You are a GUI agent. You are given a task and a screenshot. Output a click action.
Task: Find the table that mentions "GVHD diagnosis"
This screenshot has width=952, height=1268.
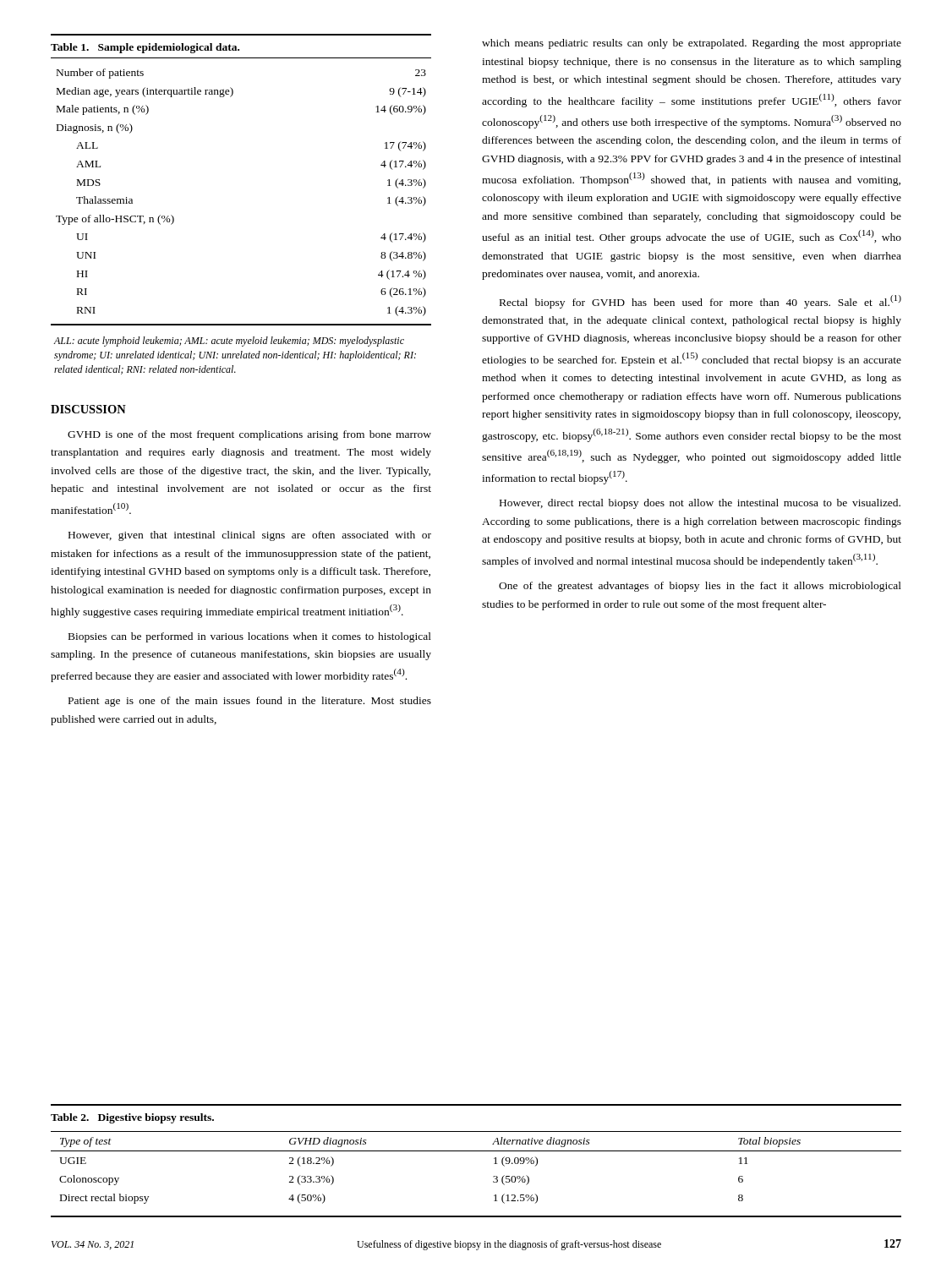pos(476,1161)
